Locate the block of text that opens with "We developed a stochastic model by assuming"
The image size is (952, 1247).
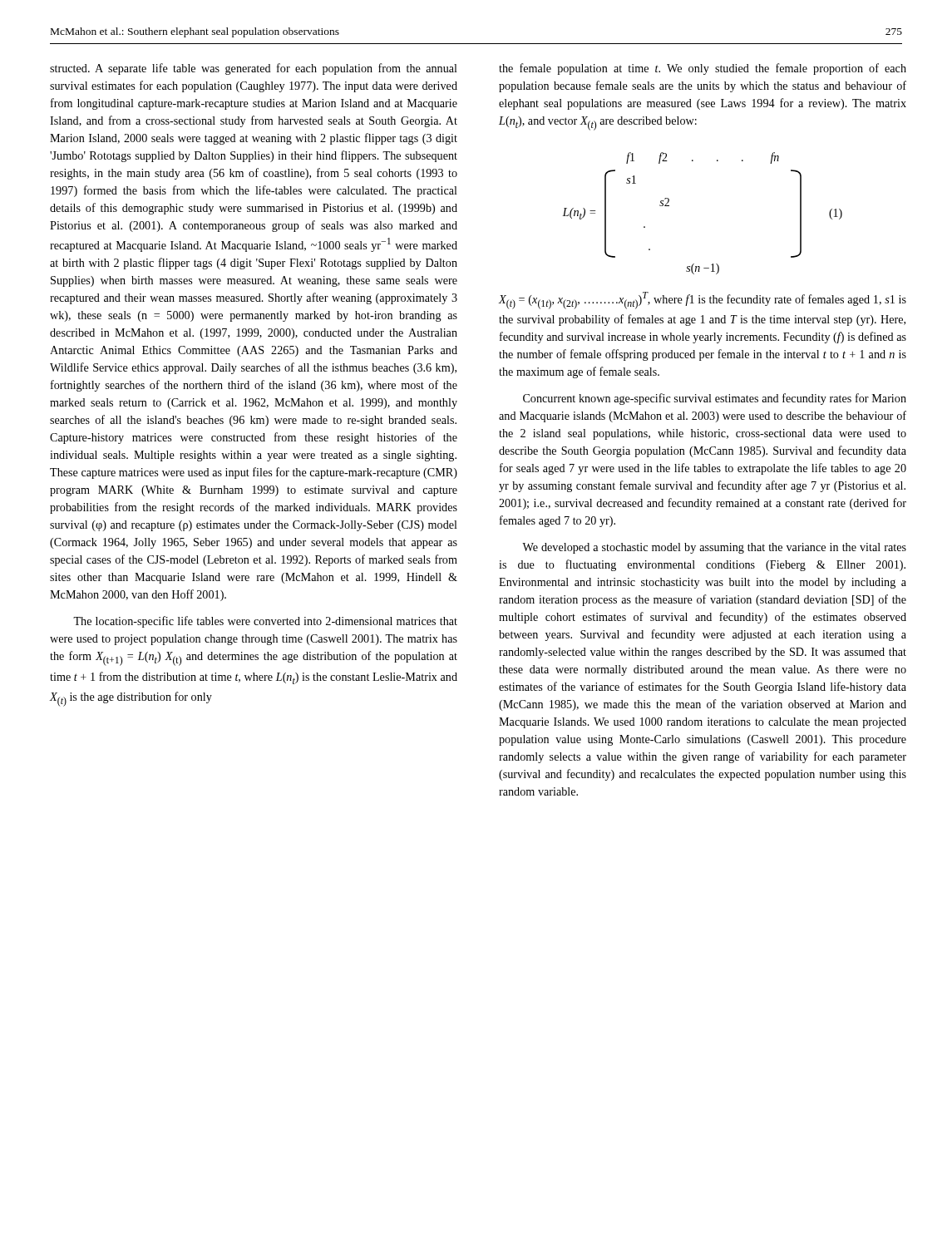[x=703, y=670]
